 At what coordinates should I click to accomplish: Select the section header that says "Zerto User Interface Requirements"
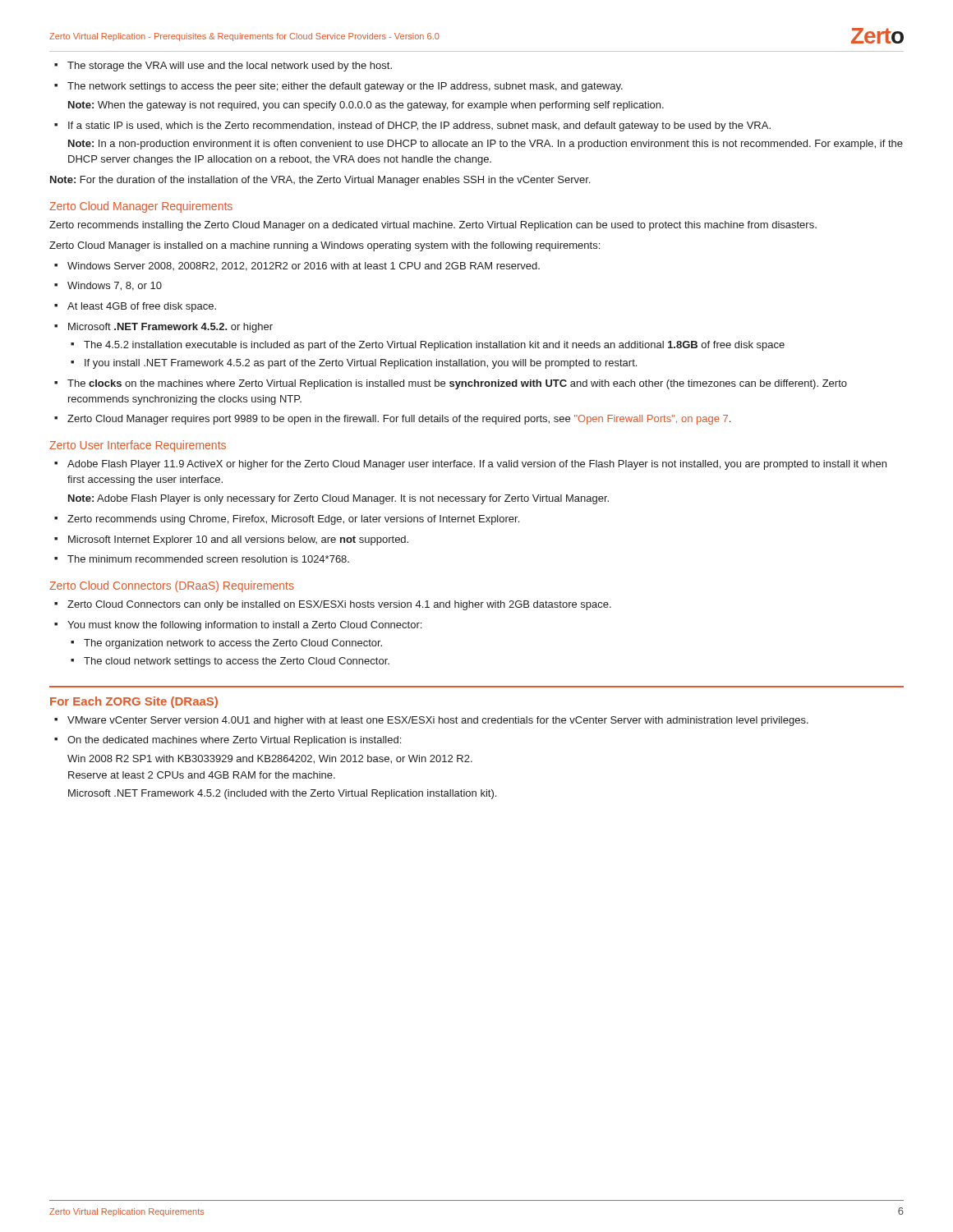pos(138,445)
